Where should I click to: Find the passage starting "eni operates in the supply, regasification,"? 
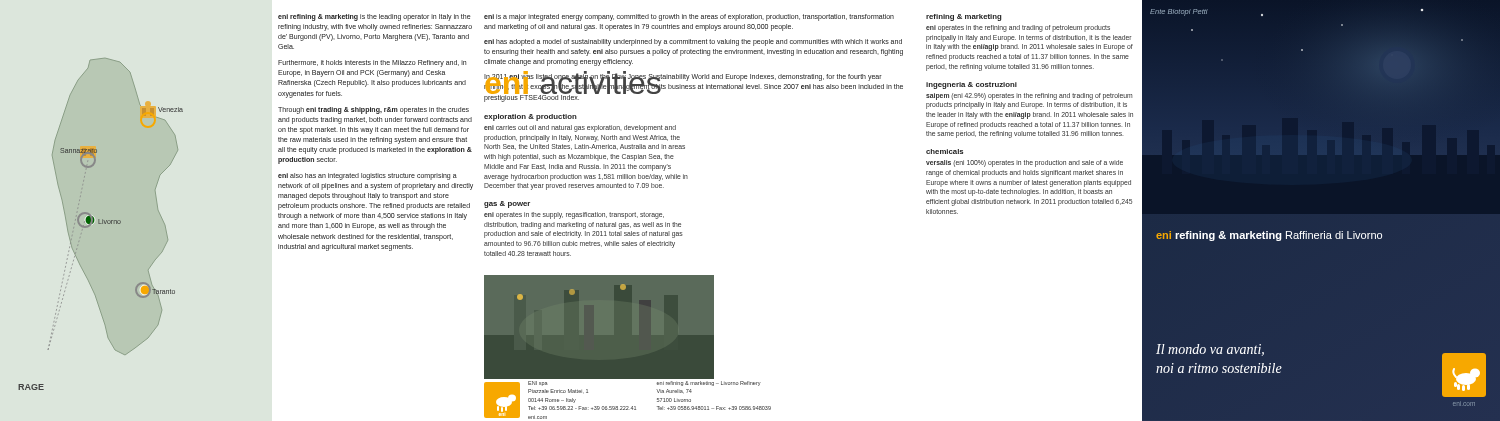coord(583,234)
